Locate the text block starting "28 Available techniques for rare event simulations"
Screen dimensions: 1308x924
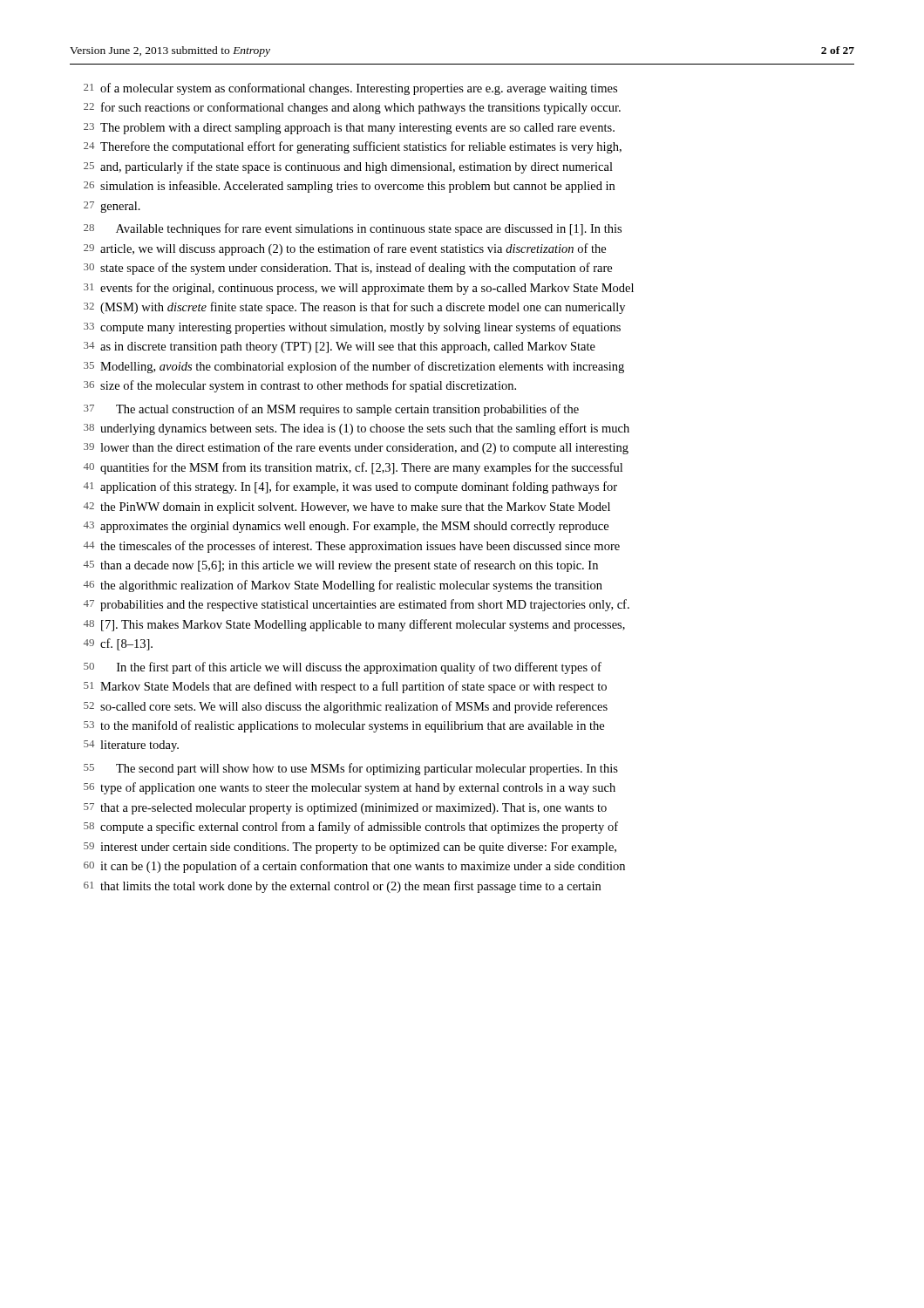462,307
